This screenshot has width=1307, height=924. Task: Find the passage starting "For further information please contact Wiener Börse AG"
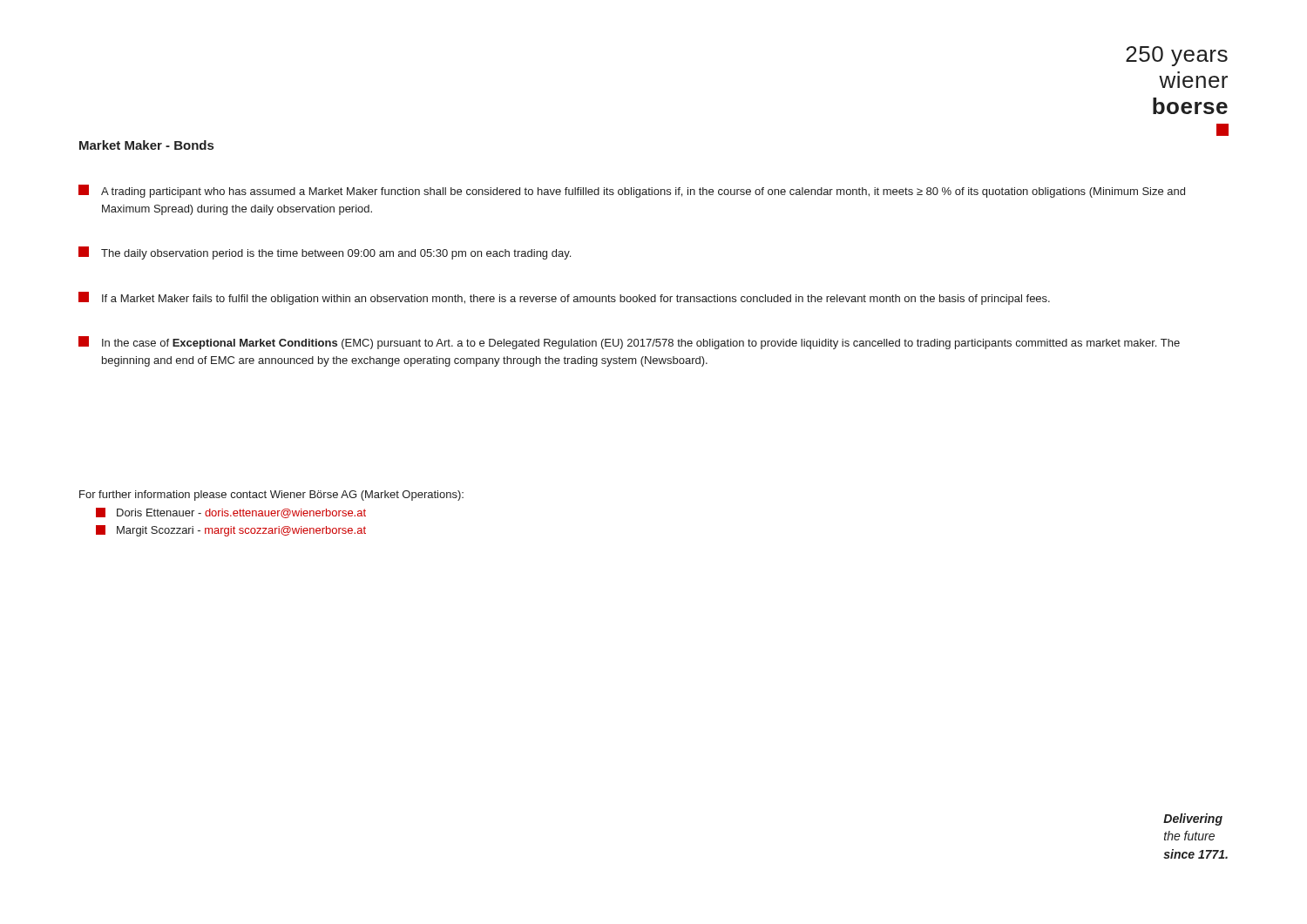(271, 494)
